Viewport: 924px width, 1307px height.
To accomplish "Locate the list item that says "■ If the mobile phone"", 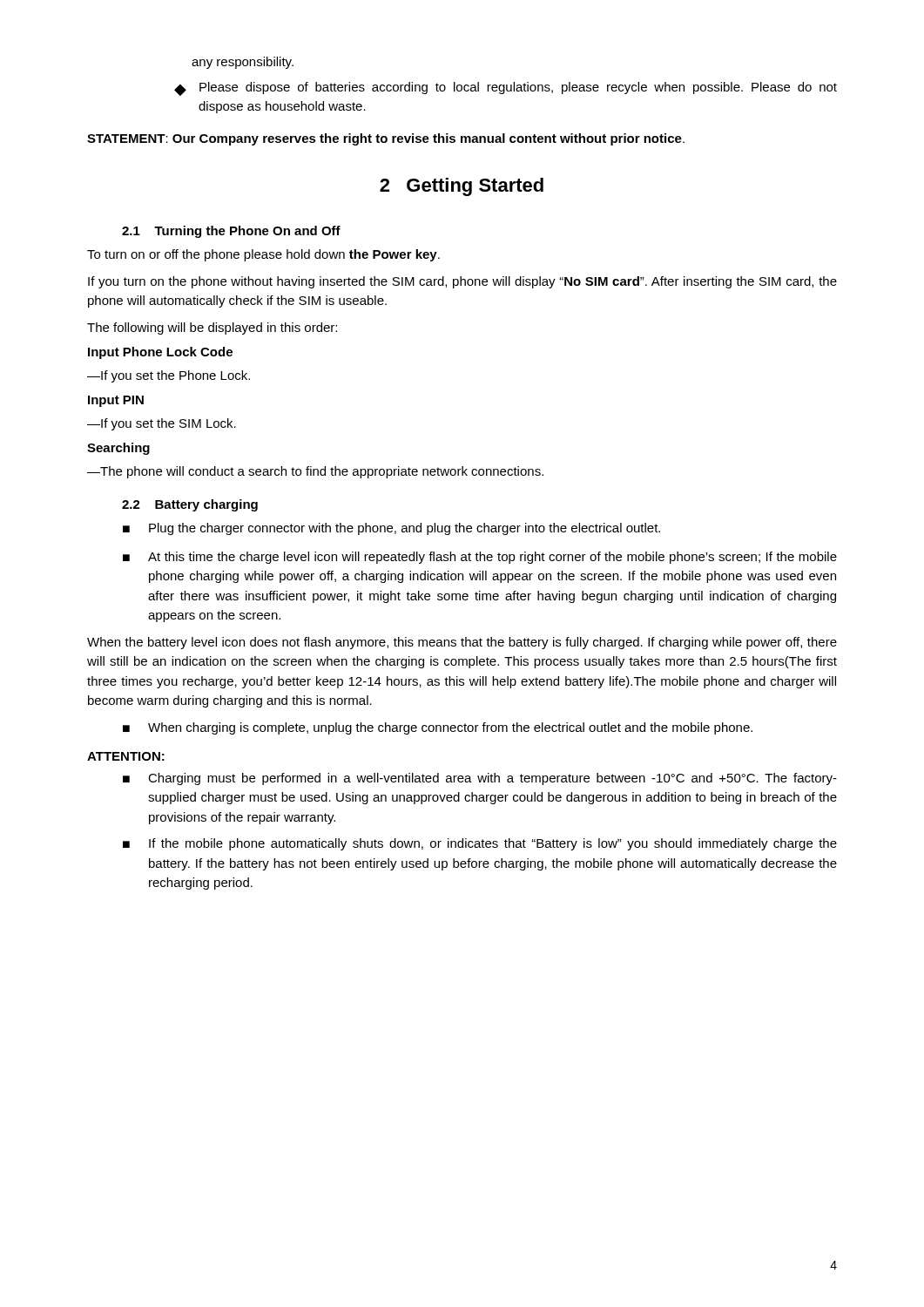I will click(x=479, y=863).
